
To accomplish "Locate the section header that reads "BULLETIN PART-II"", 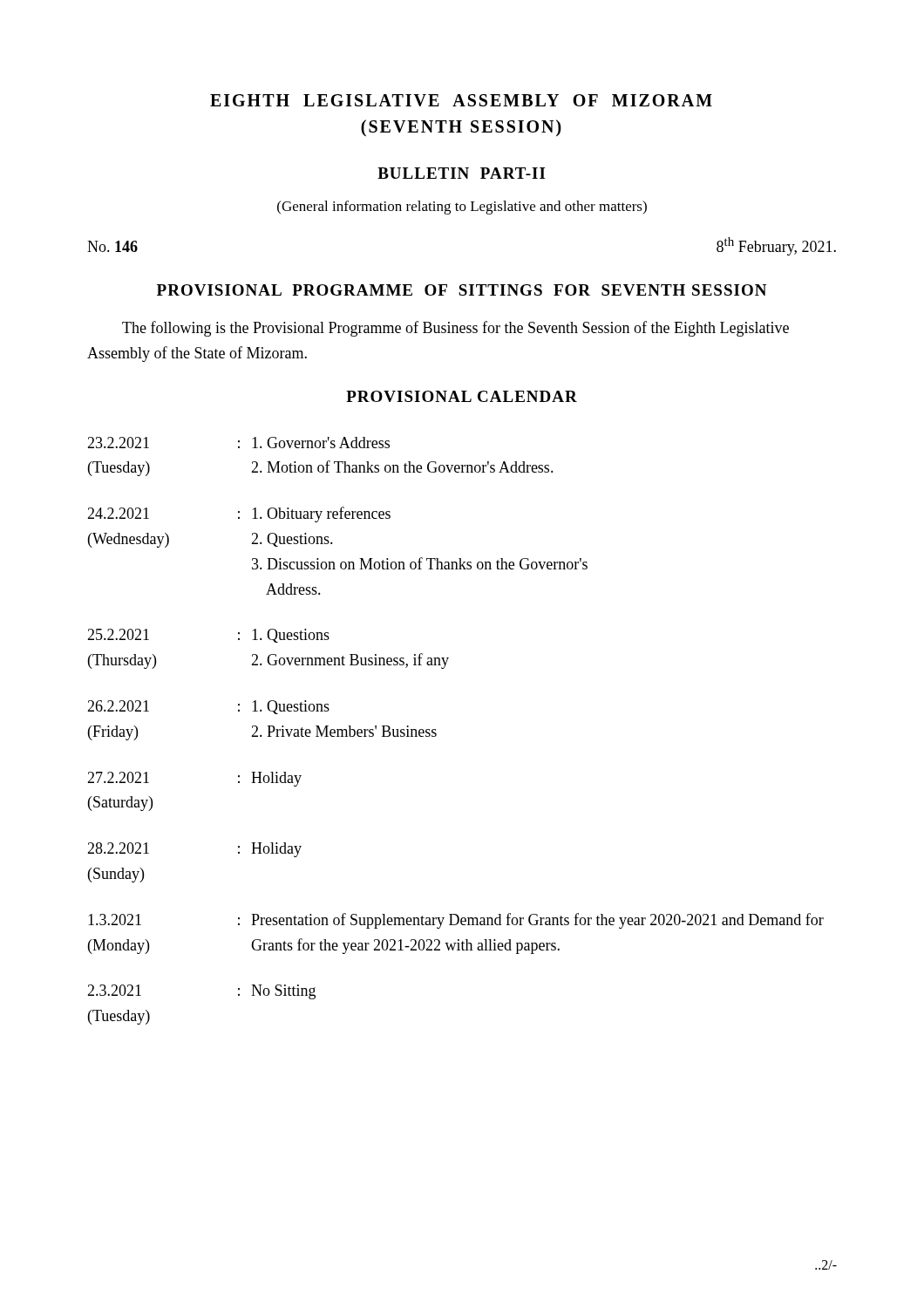I will click(462, 174).
